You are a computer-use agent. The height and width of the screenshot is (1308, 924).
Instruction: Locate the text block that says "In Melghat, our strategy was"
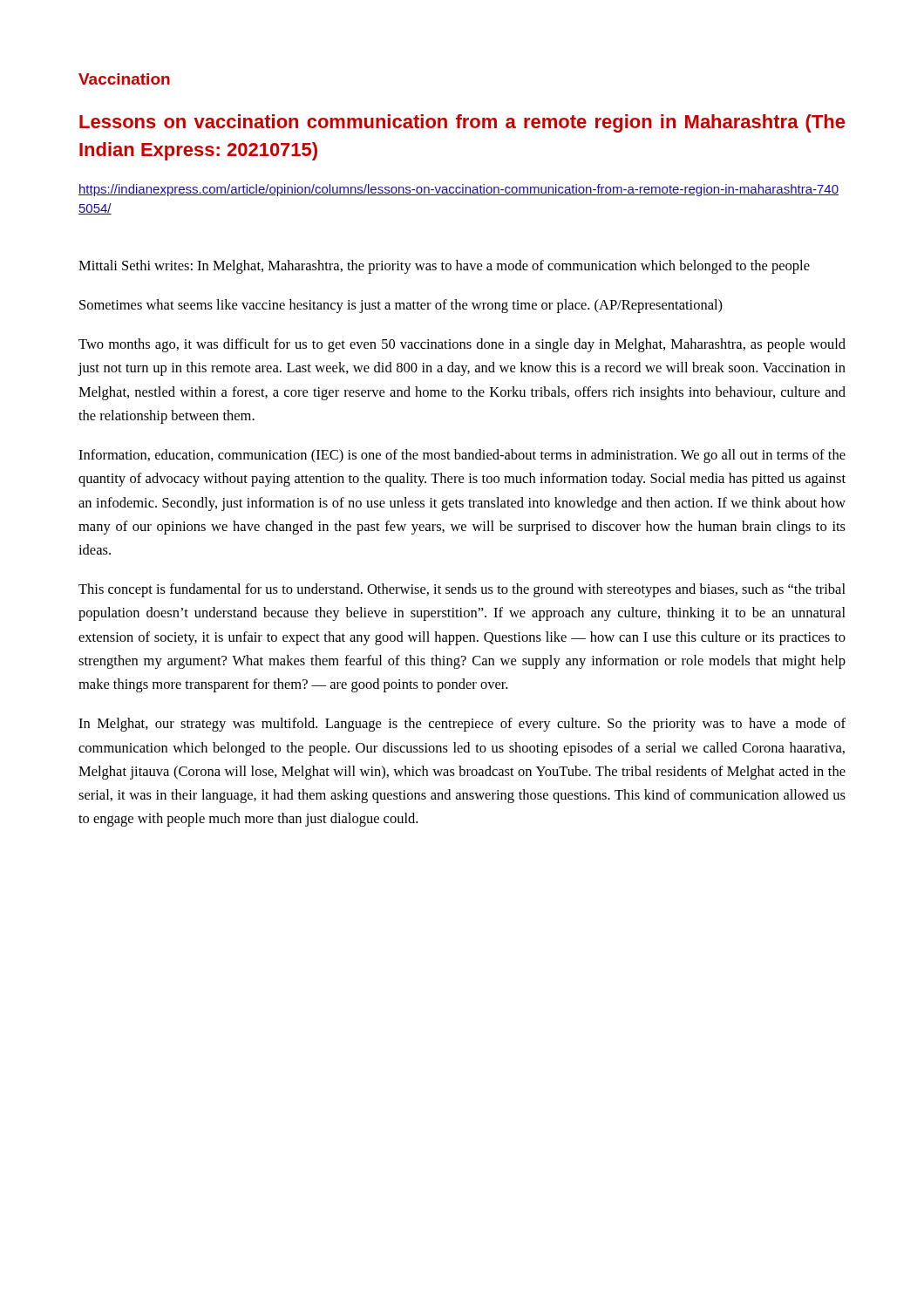point(462,771)
